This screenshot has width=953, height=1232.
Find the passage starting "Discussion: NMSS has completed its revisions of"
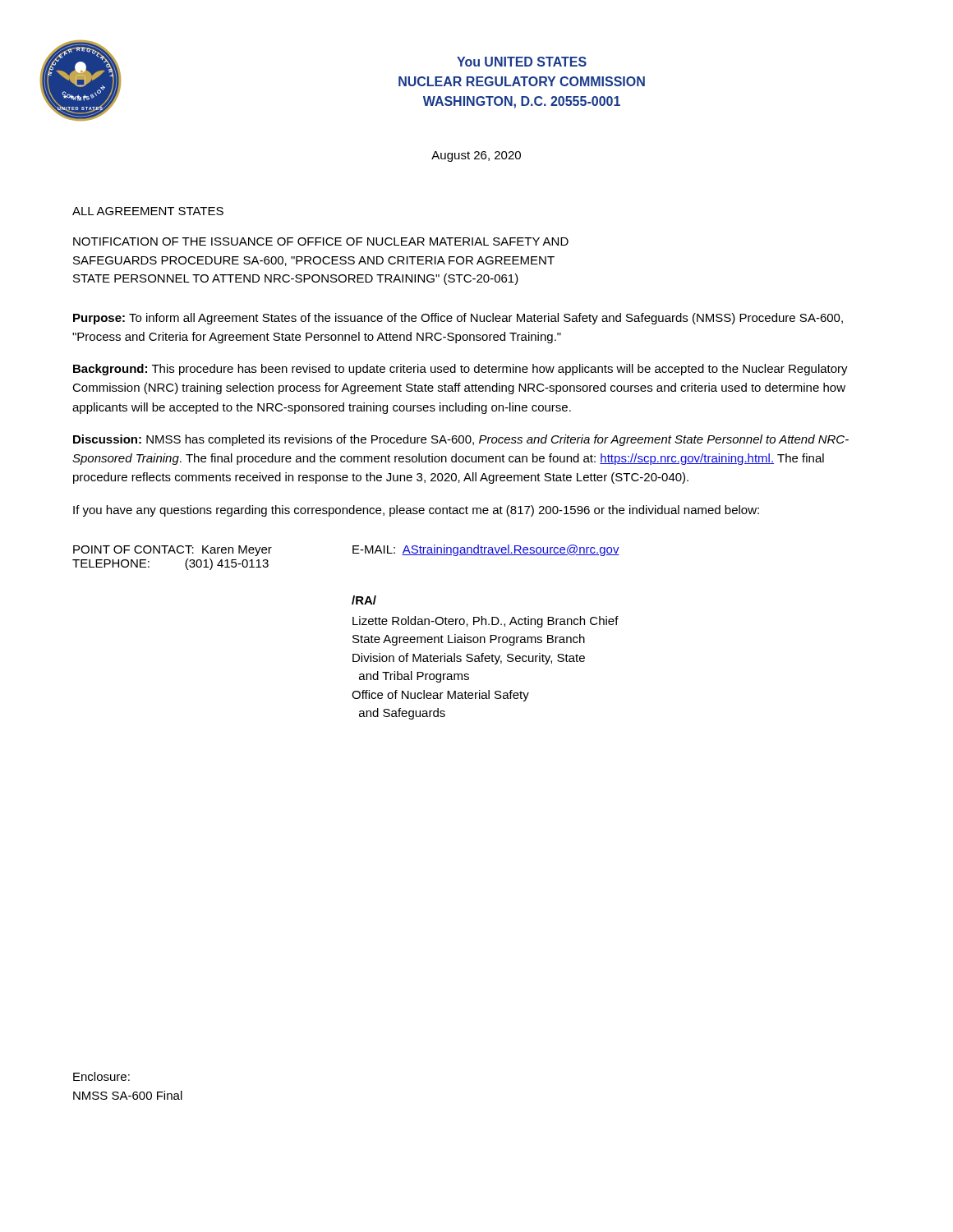coord(461,458)
